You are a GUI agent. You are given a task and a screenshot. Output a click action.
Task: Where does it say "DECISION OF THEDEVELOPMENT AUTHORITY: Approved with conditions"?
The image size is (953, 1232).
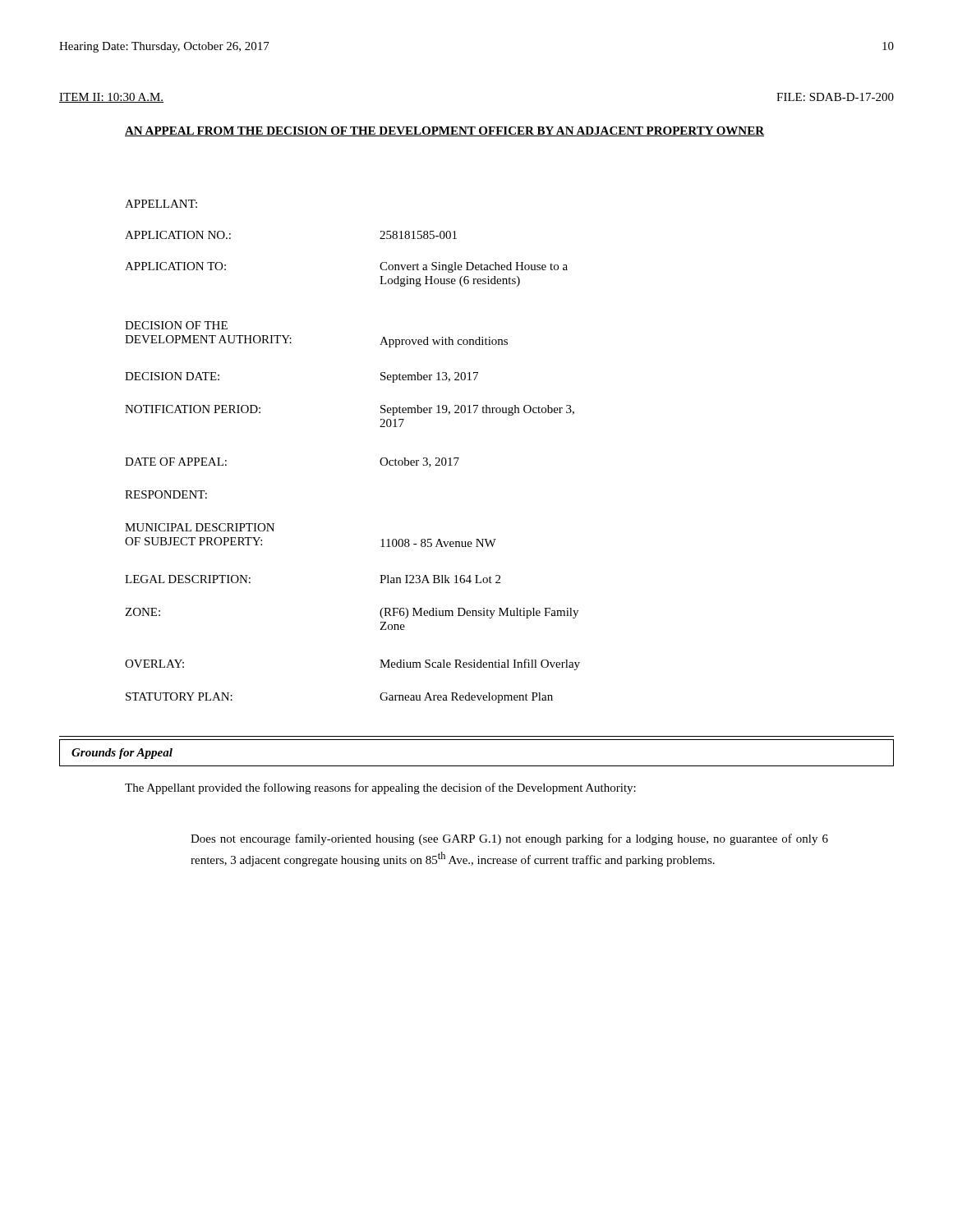click(176, 325)
